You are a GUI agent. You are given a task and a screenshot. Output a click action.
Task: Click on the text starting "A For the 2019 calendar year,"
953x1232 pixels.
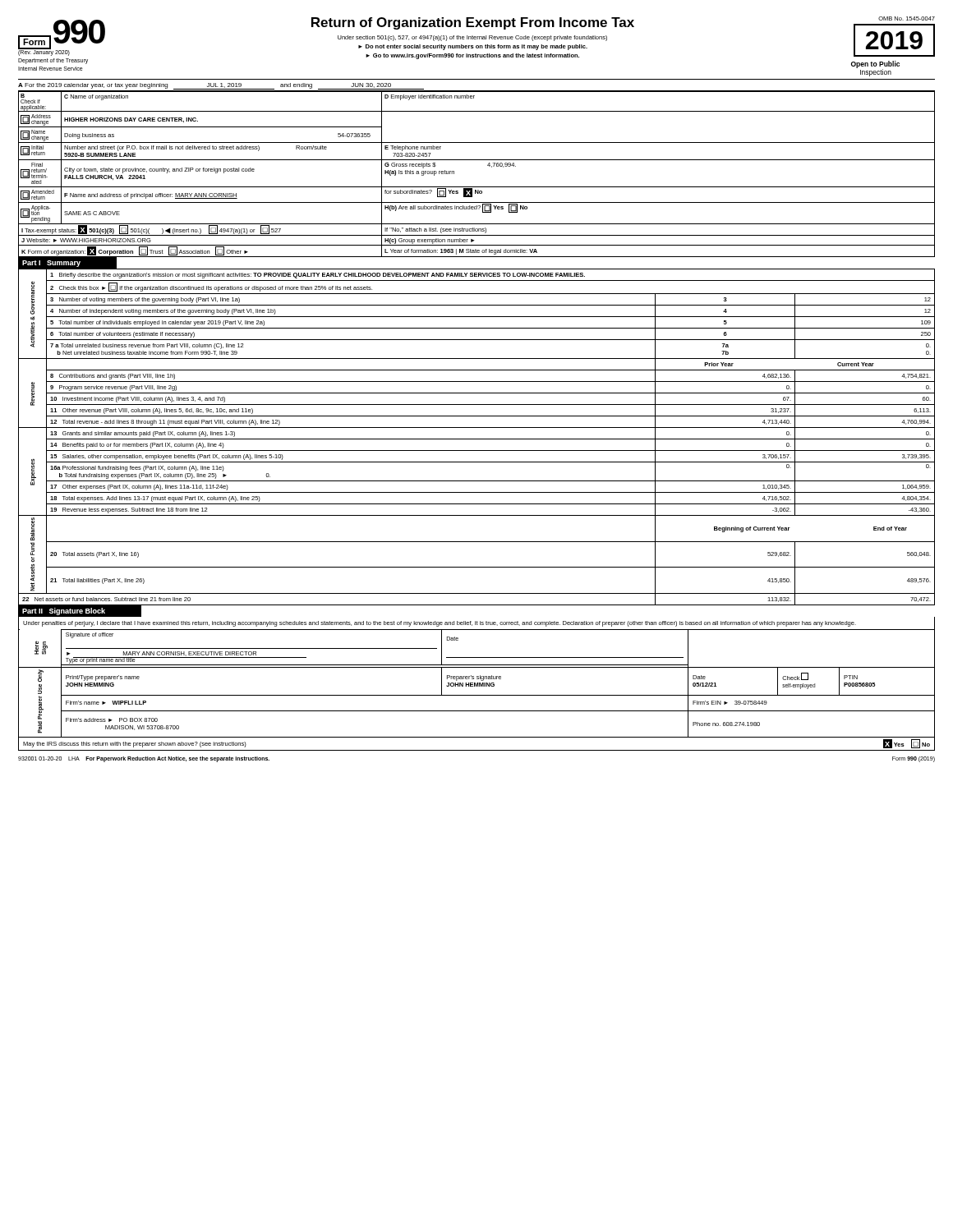click(x=221, y=85)
